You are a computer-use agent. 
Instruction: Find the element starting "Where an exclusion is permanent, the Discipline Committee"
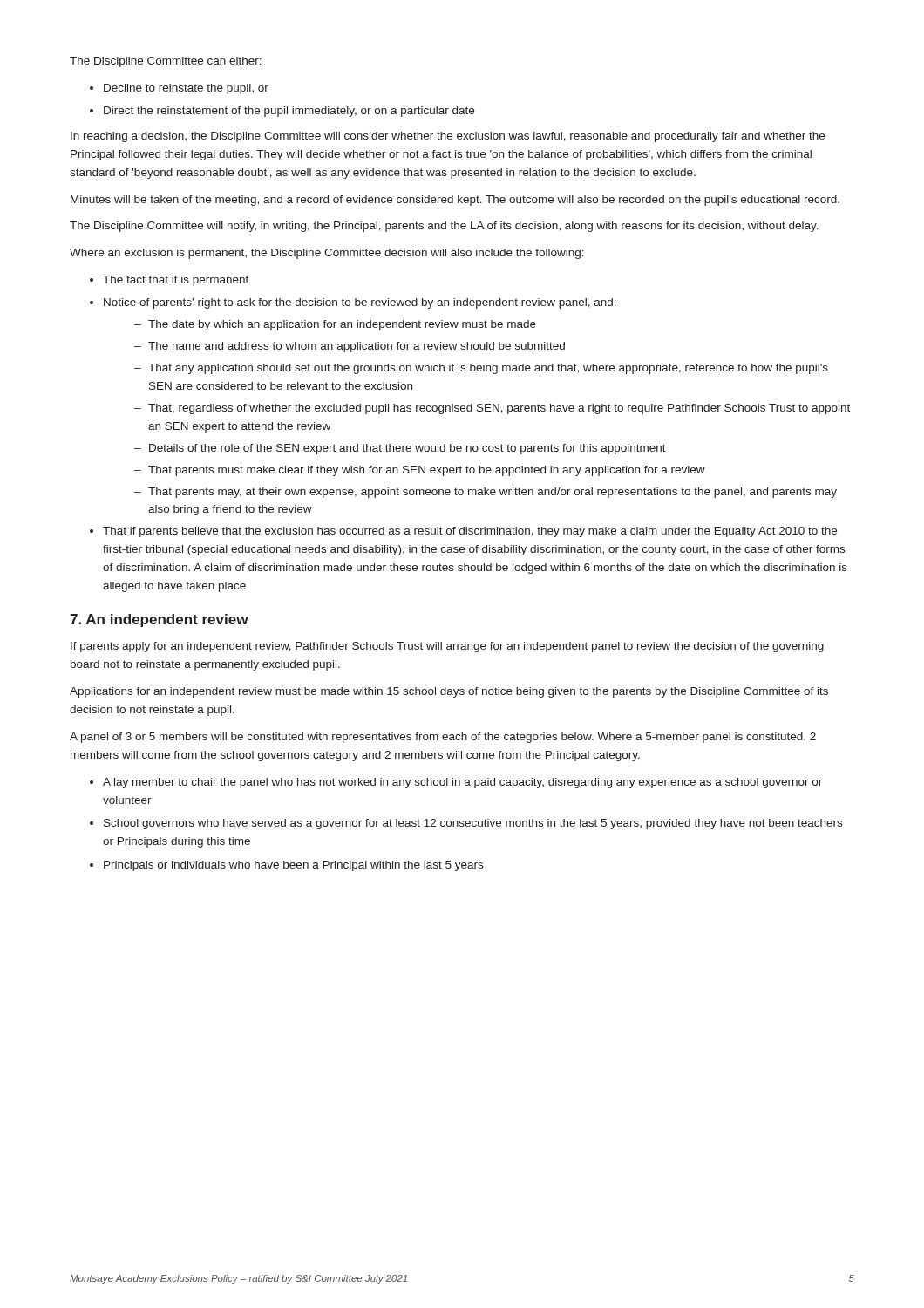tap(462, 254)
